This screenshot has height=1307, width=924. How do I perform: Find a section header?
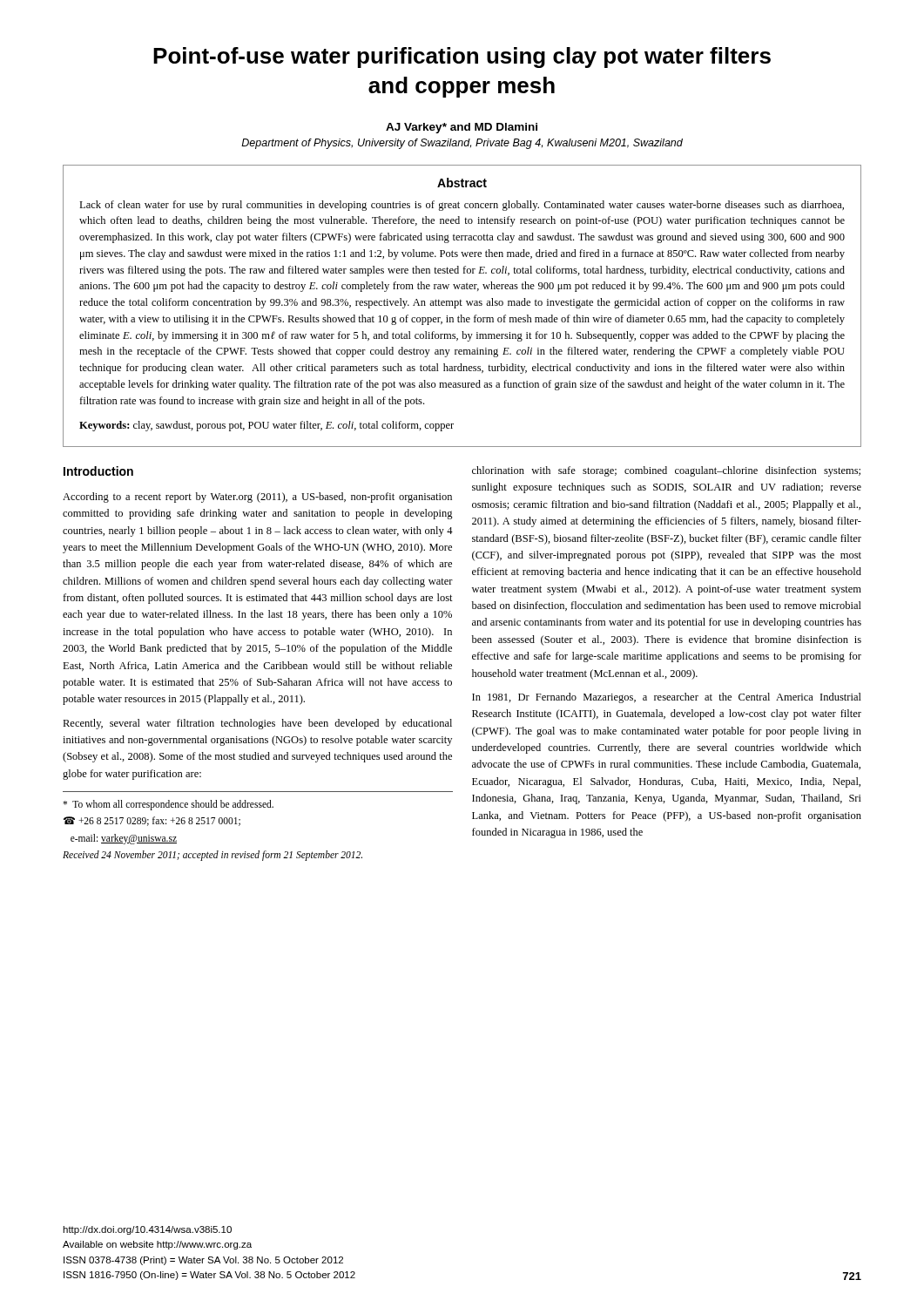click(x=98, y=472)
